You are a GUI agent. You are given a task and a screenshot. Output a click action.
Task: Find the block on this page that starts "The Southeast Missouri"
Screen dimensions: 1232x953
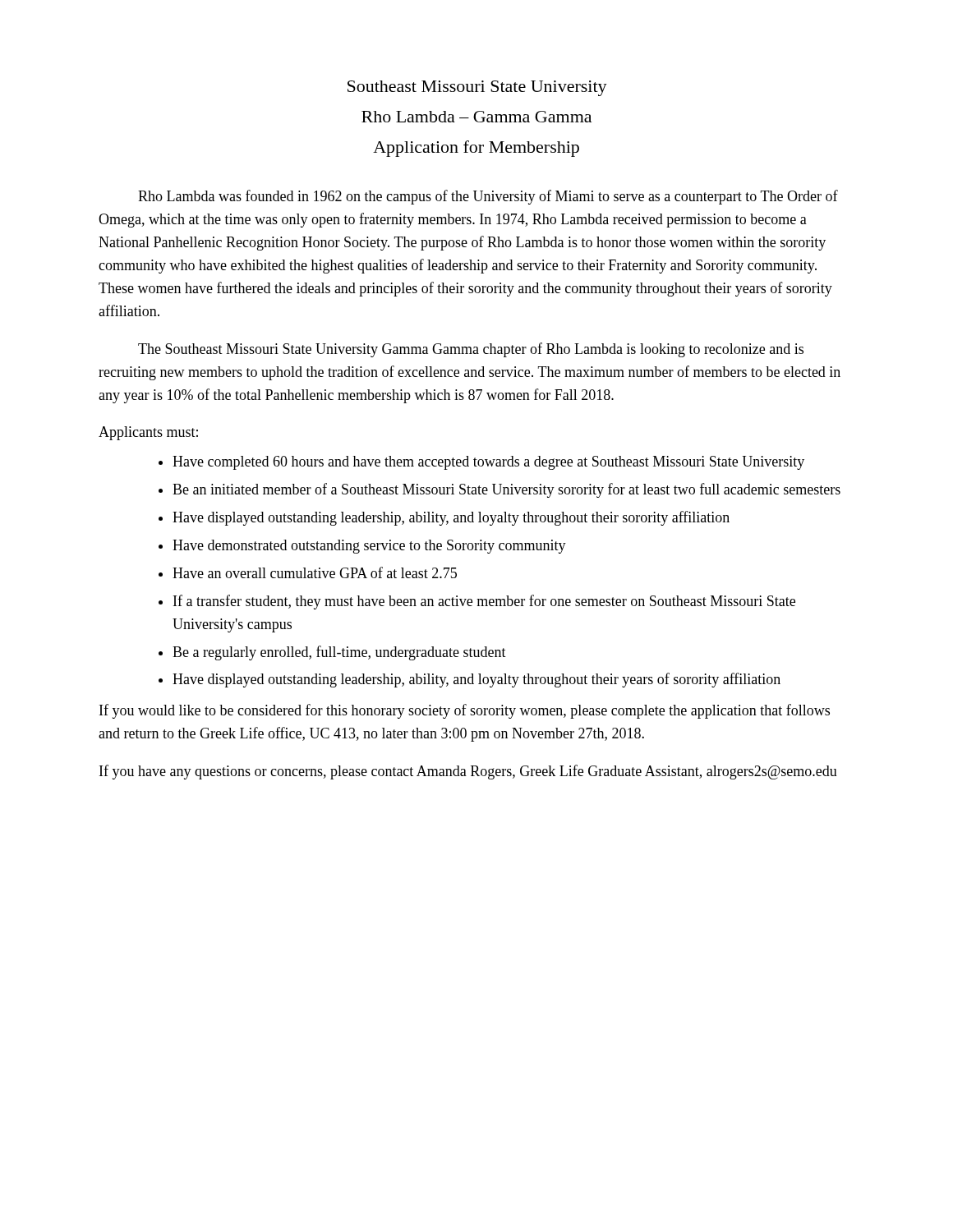click(x=470, y=372)
